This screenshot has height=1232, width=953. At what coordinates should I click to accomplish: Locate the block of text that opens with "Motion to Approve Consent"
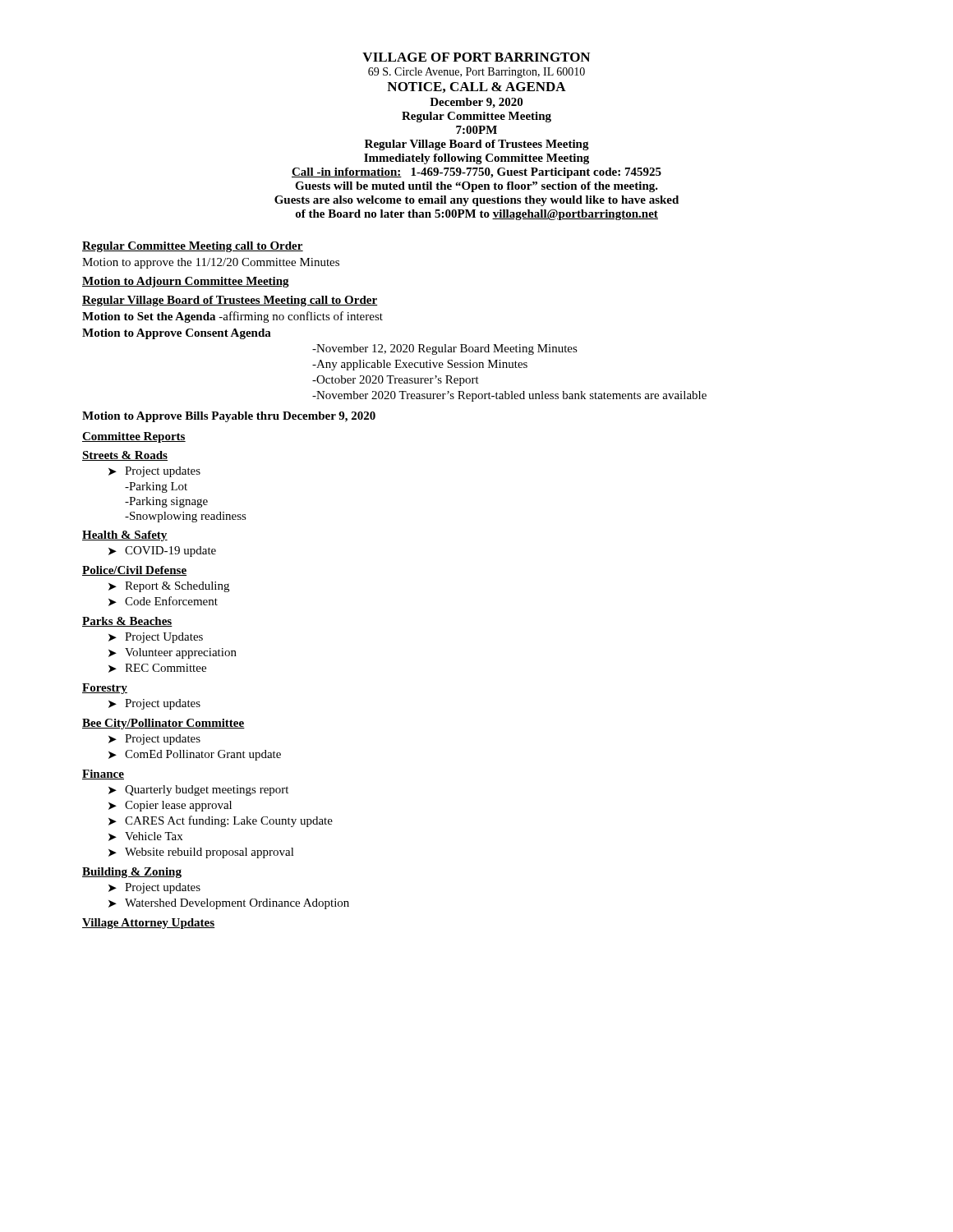(177, 333)
